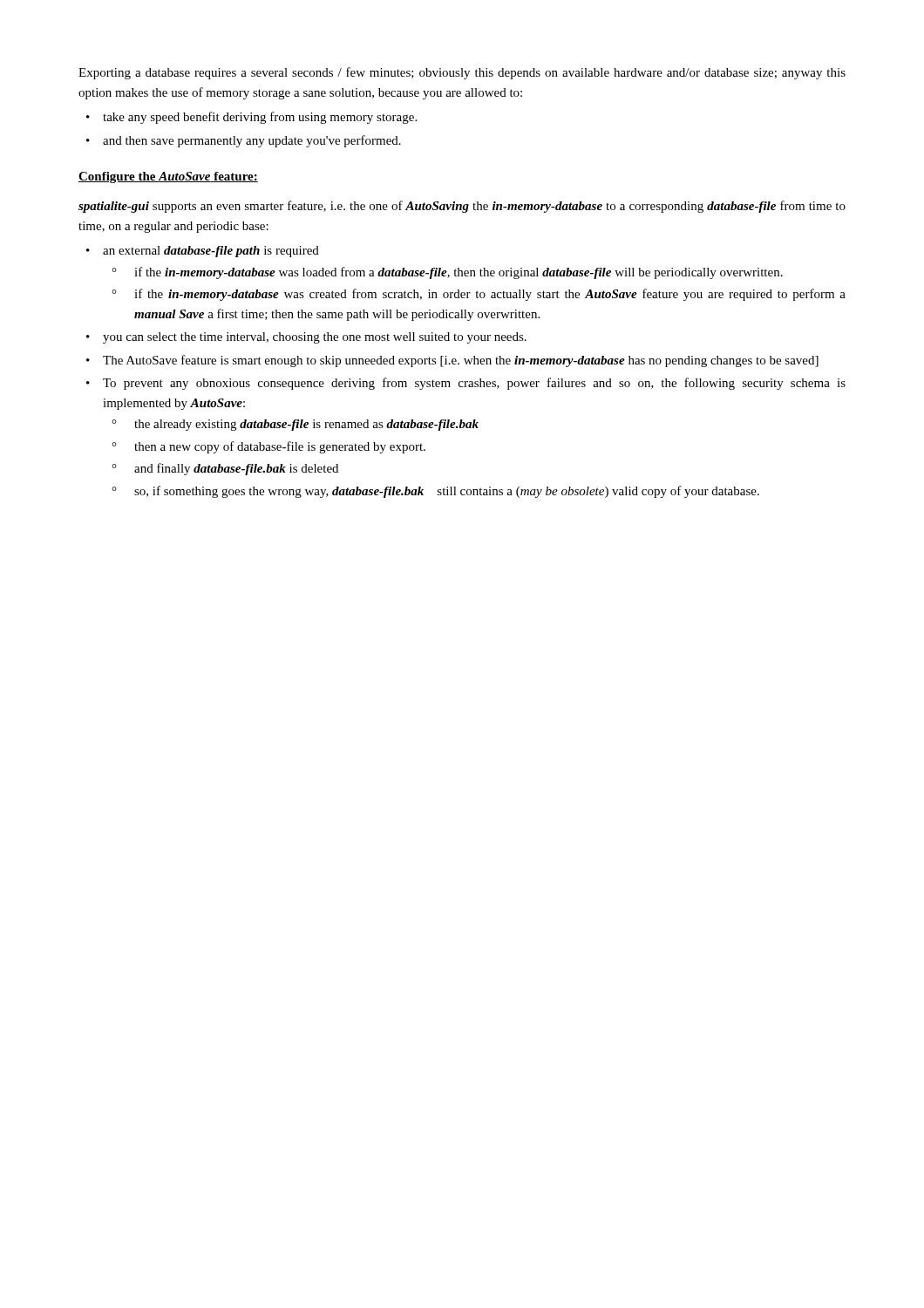Click the passage that begins "if the in-memory-database was loaded from"
Screen dimensions: 1308x924
click(x=459, y=272)
